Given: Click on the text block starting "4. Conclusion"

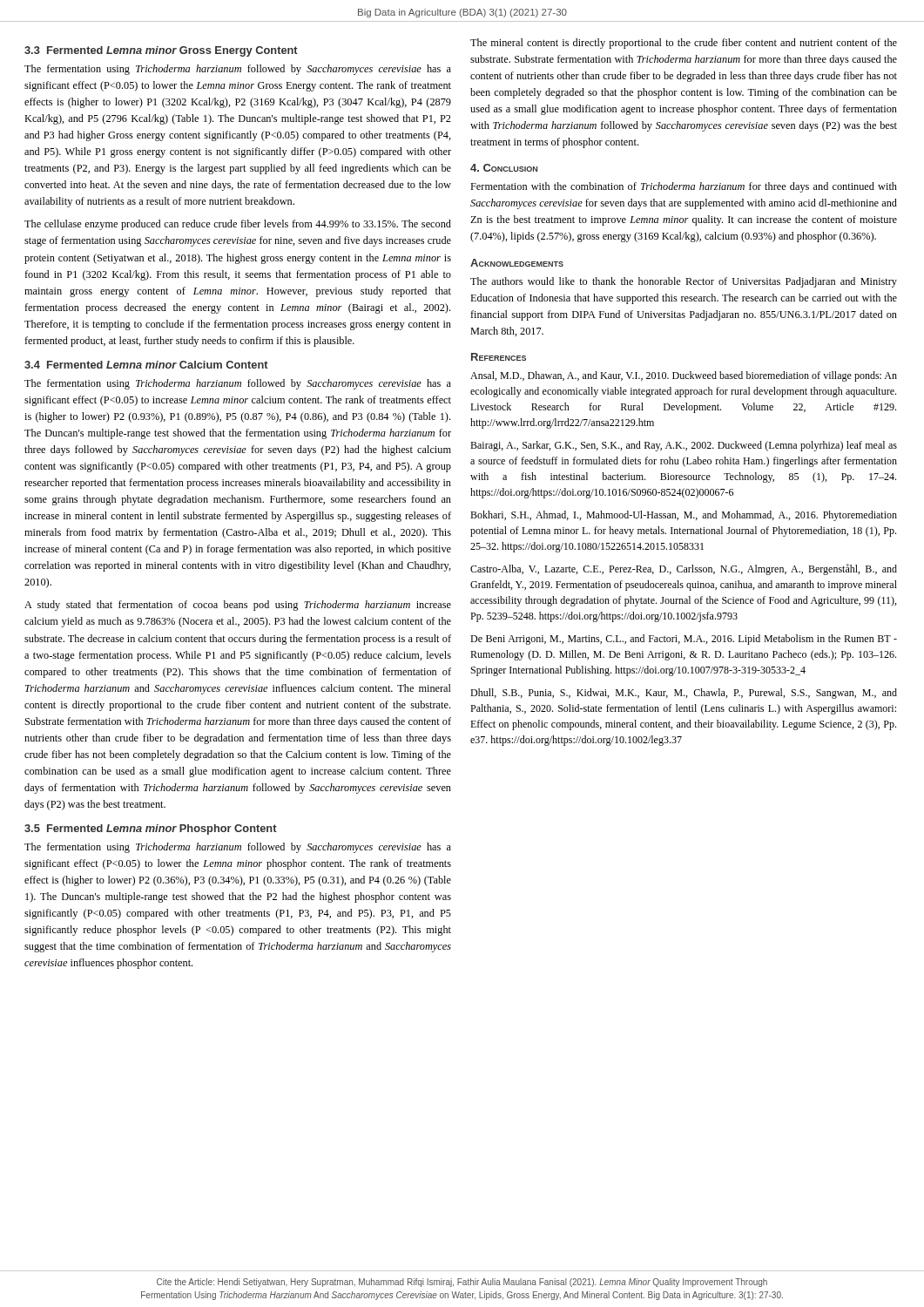Looking at the screenshot, I should coord(504,168).
